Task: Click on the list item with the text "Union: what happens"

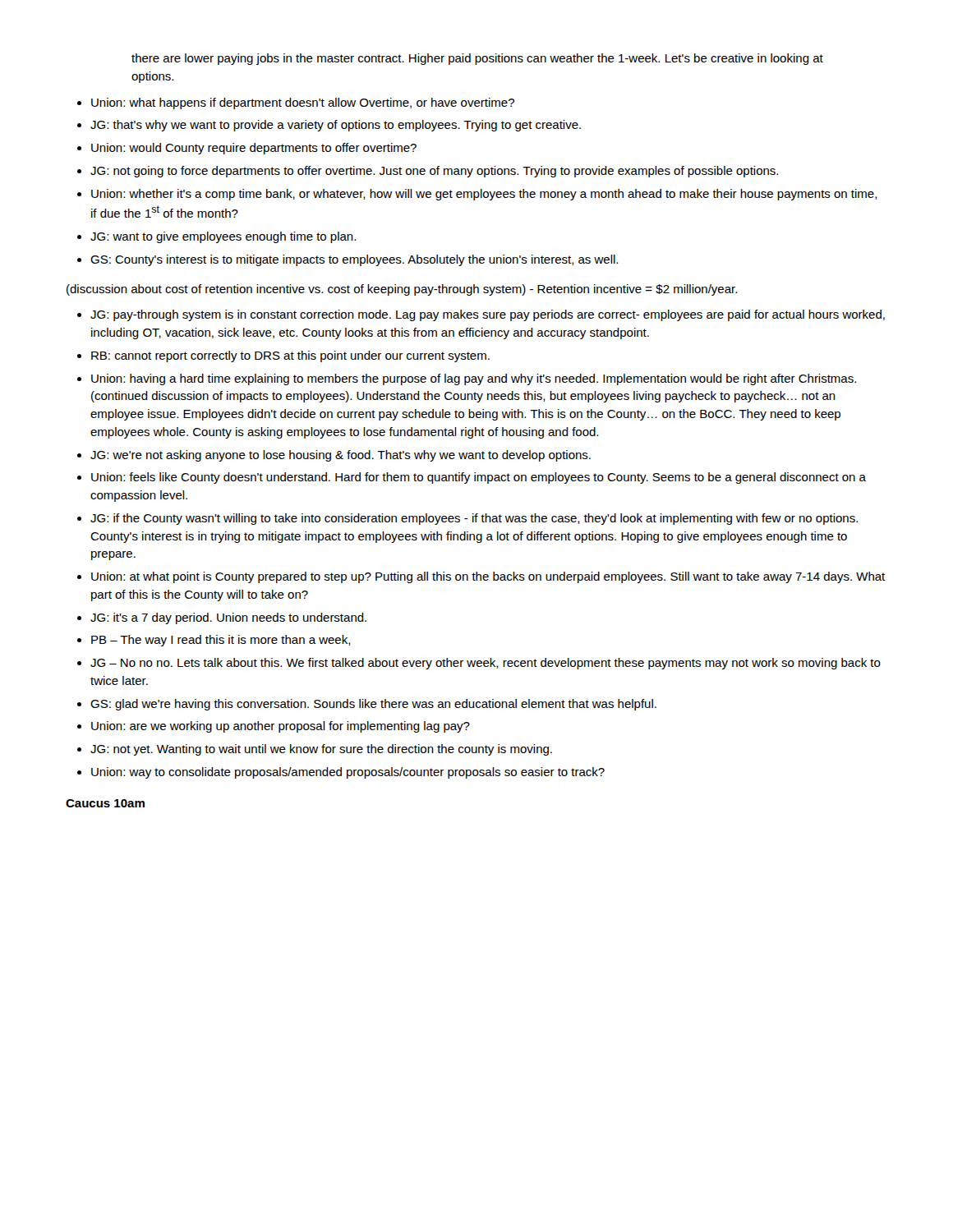Action: click(x=303, y=102)
